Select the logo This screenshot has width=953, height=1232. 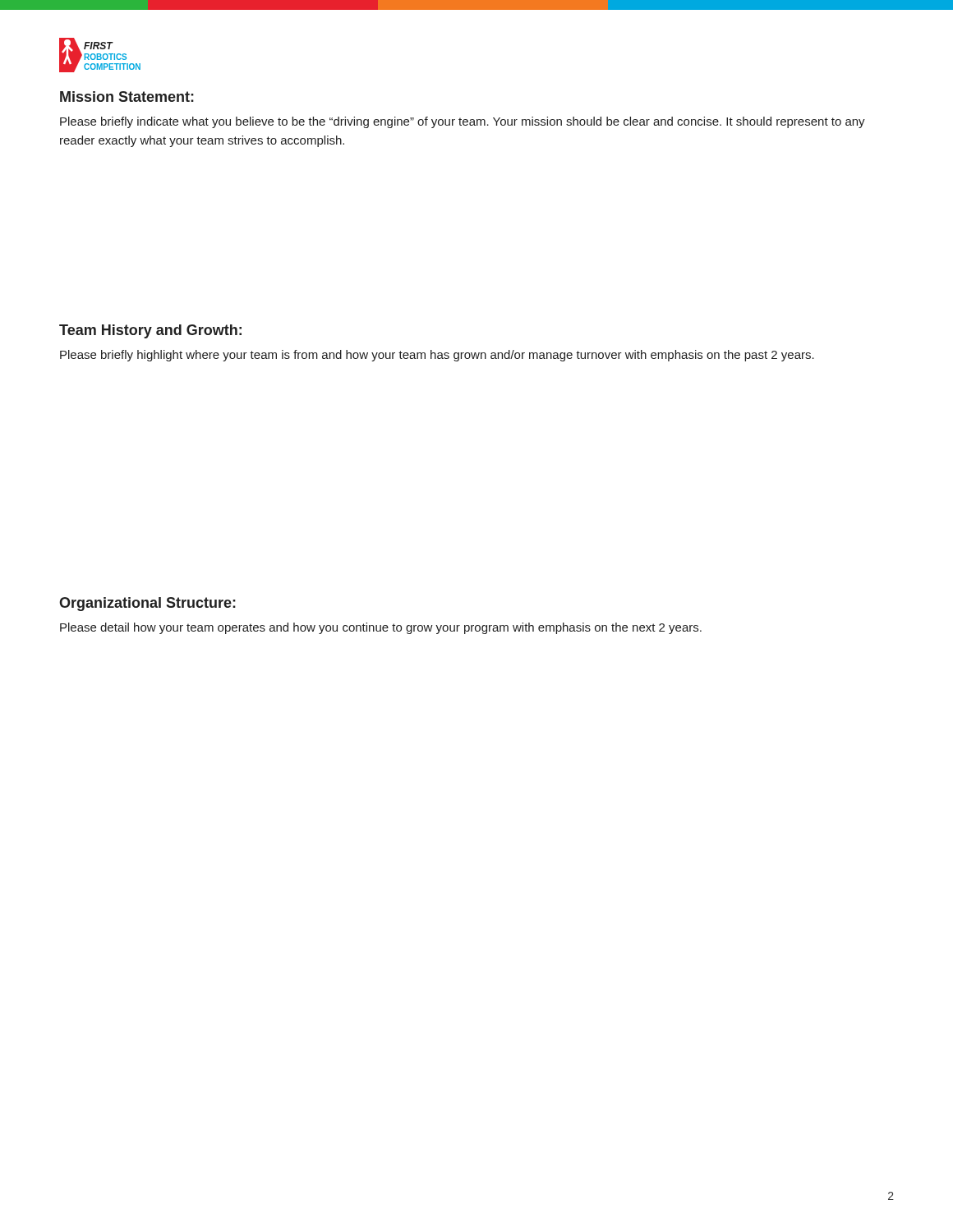(476, 55)
